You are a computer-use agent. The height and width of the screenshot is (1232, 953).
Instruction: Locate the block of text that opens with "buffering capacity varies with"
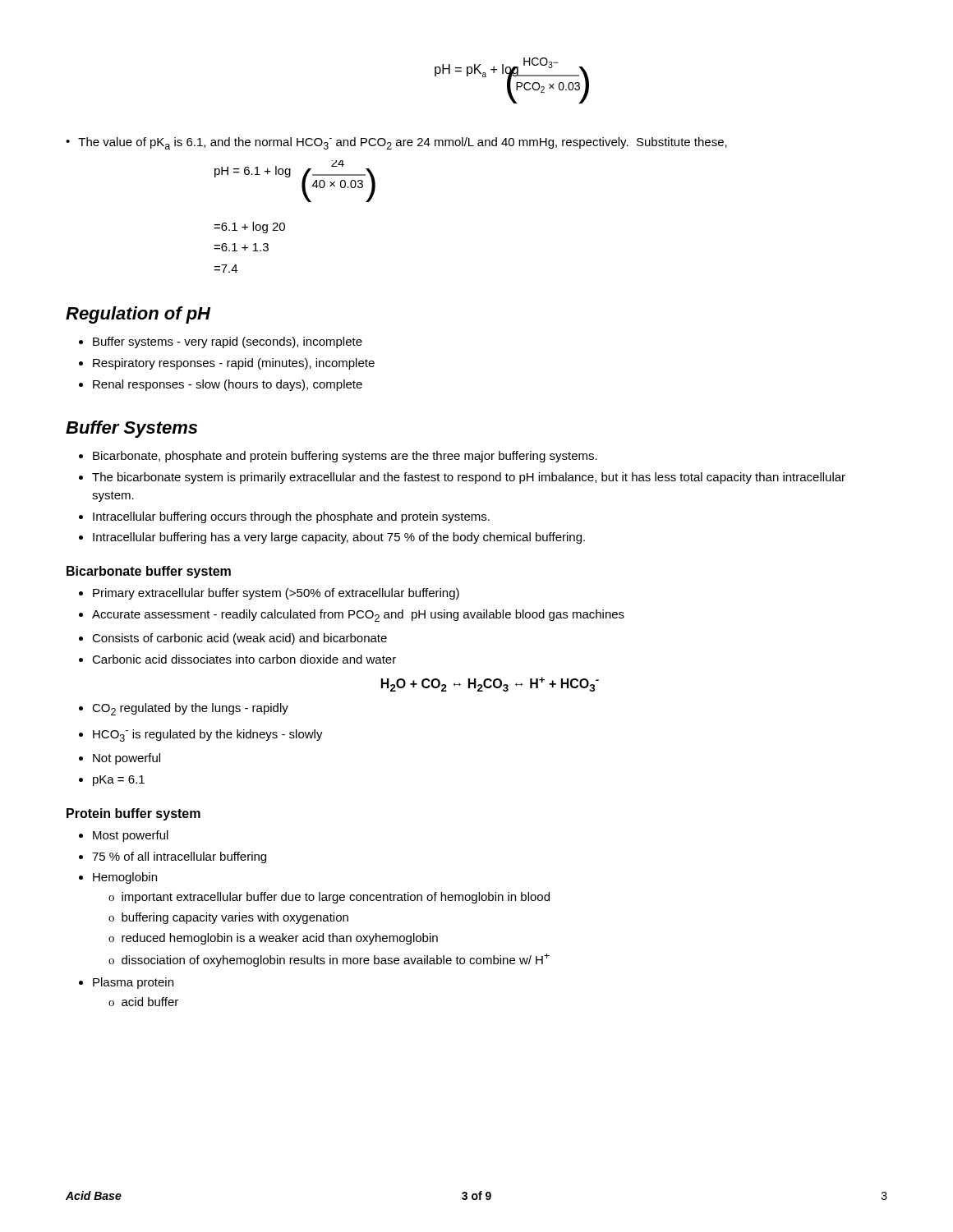coord(235,917)
